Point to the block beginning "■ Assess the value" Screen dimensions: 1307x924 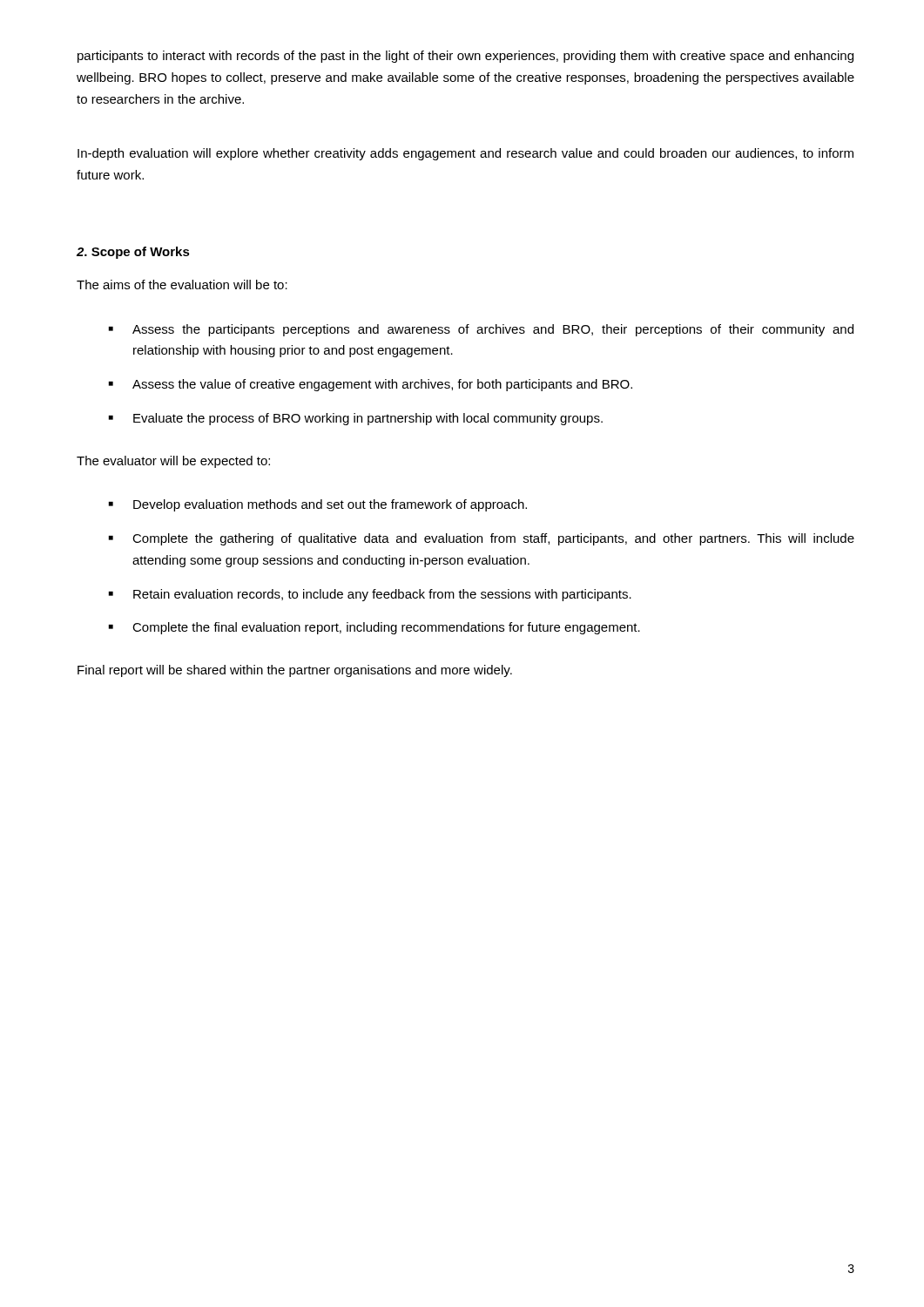481,385
